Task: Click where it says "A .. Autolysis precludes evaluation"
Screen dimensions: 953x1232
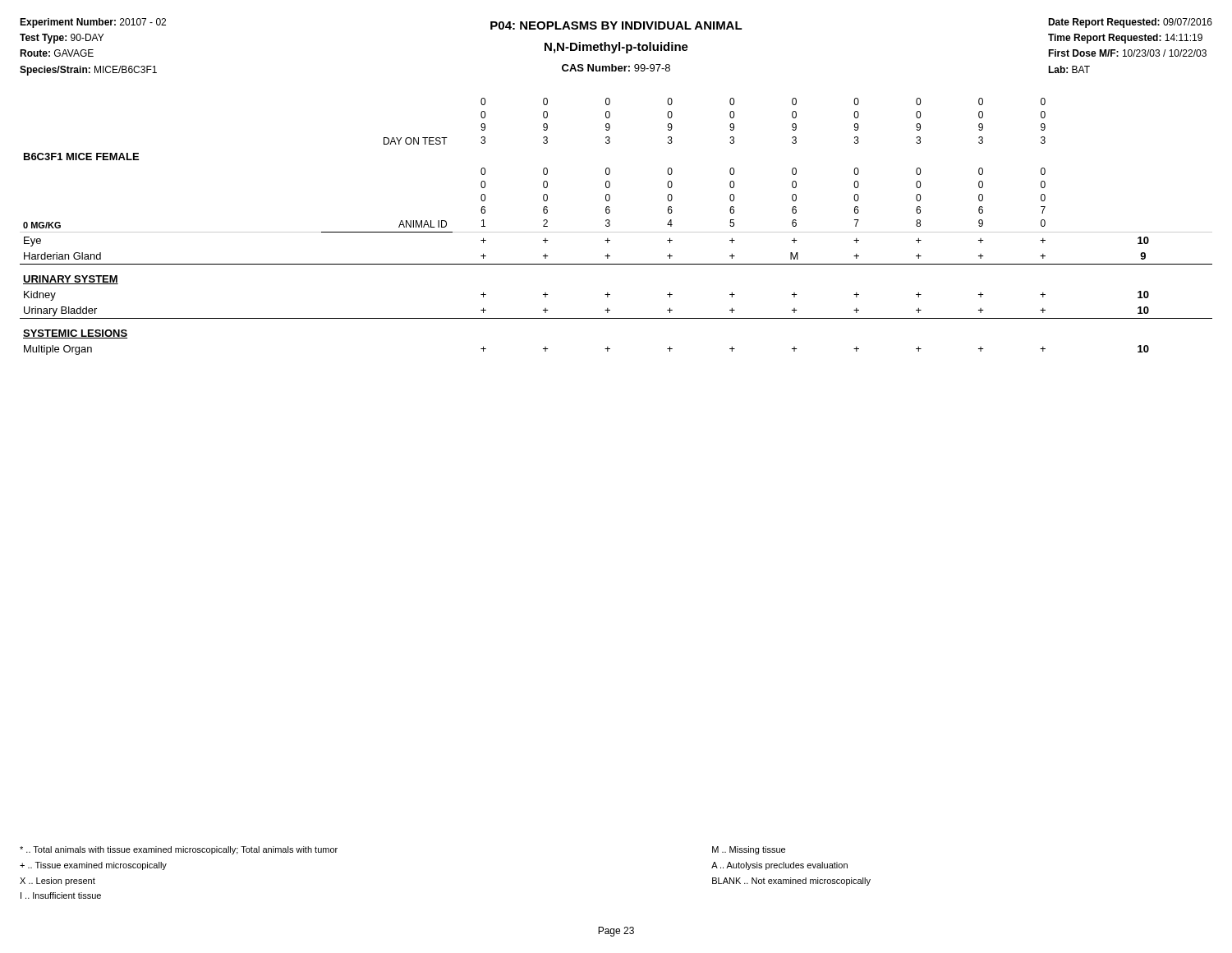Action: [780, 865]
